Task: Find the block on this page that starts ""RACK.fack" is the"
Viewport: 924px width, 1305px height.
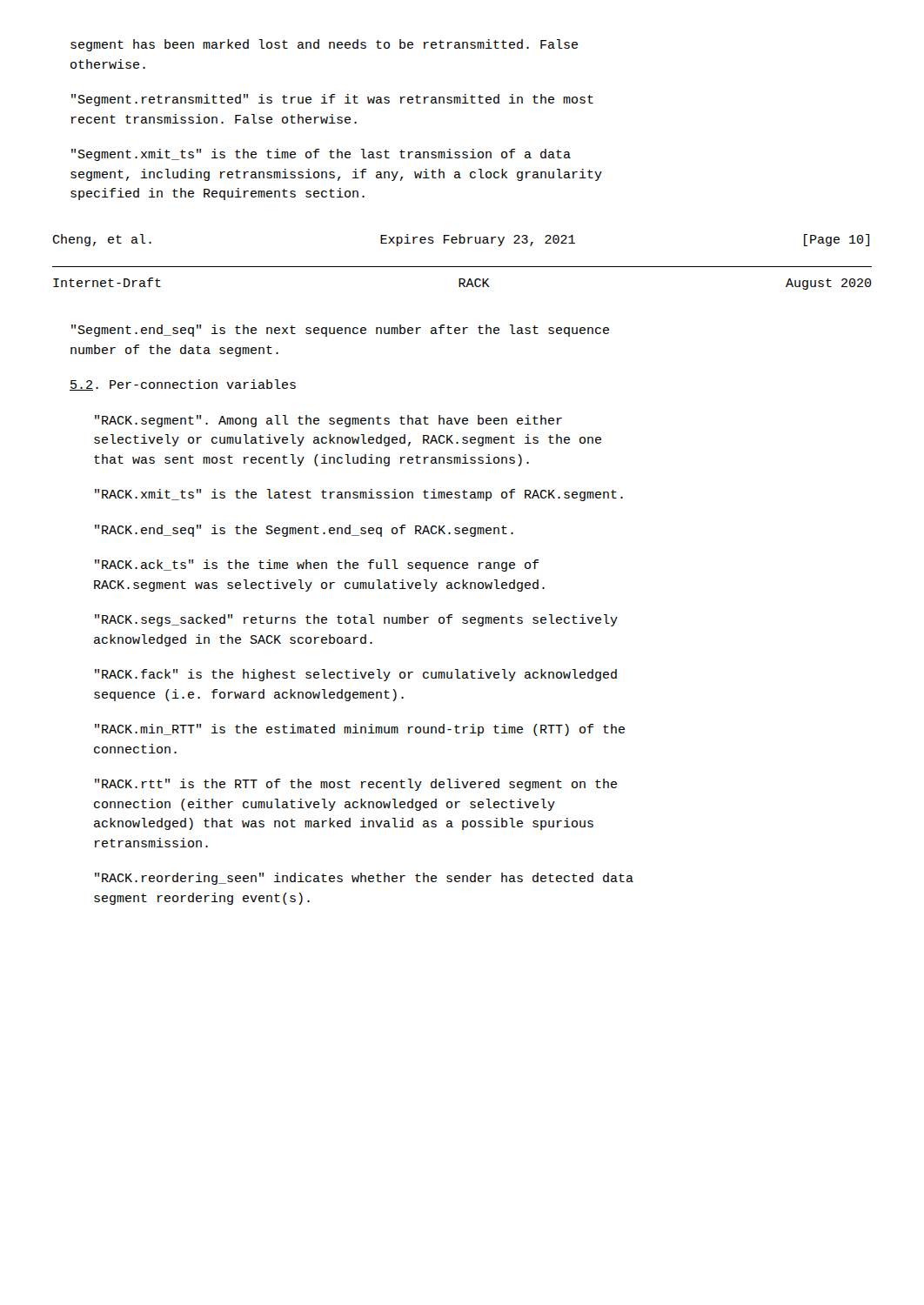Action: point(344,685)
